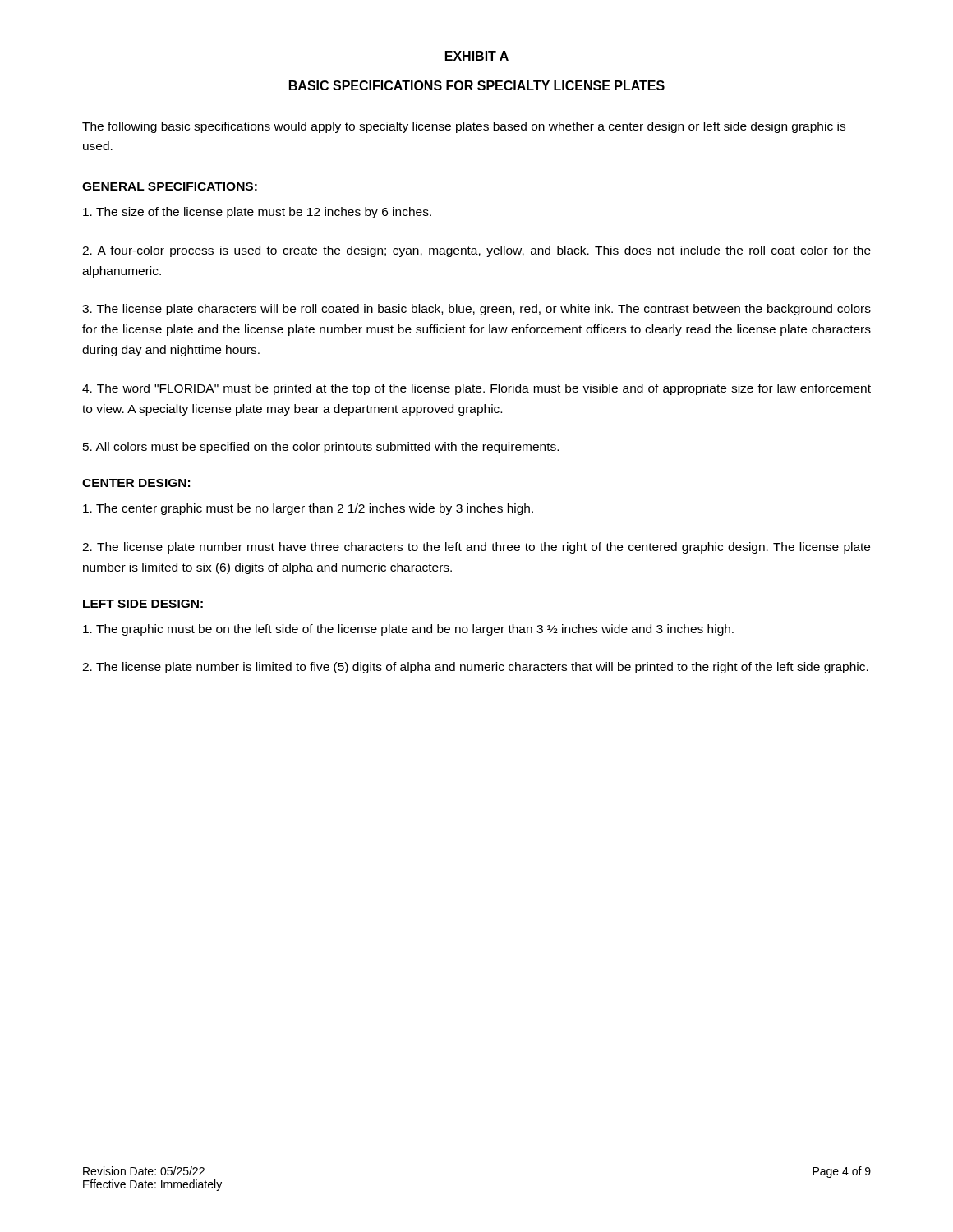Locate the block of text that opens with "4. The word "FLORIDA" must be"

point(476,398)
